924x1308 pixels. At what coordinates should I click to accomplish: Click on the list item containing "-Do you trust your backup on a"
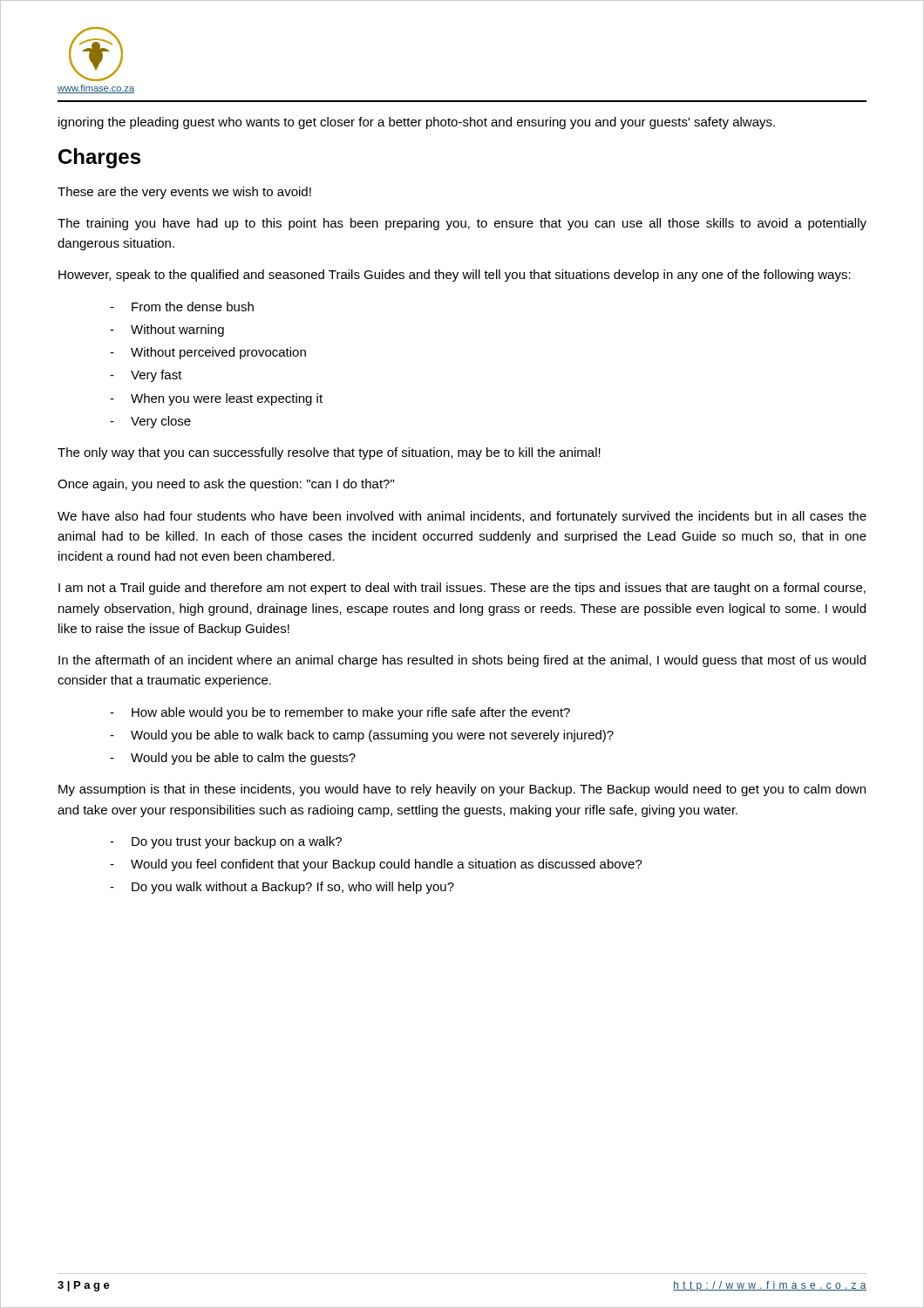click(226, 841)
